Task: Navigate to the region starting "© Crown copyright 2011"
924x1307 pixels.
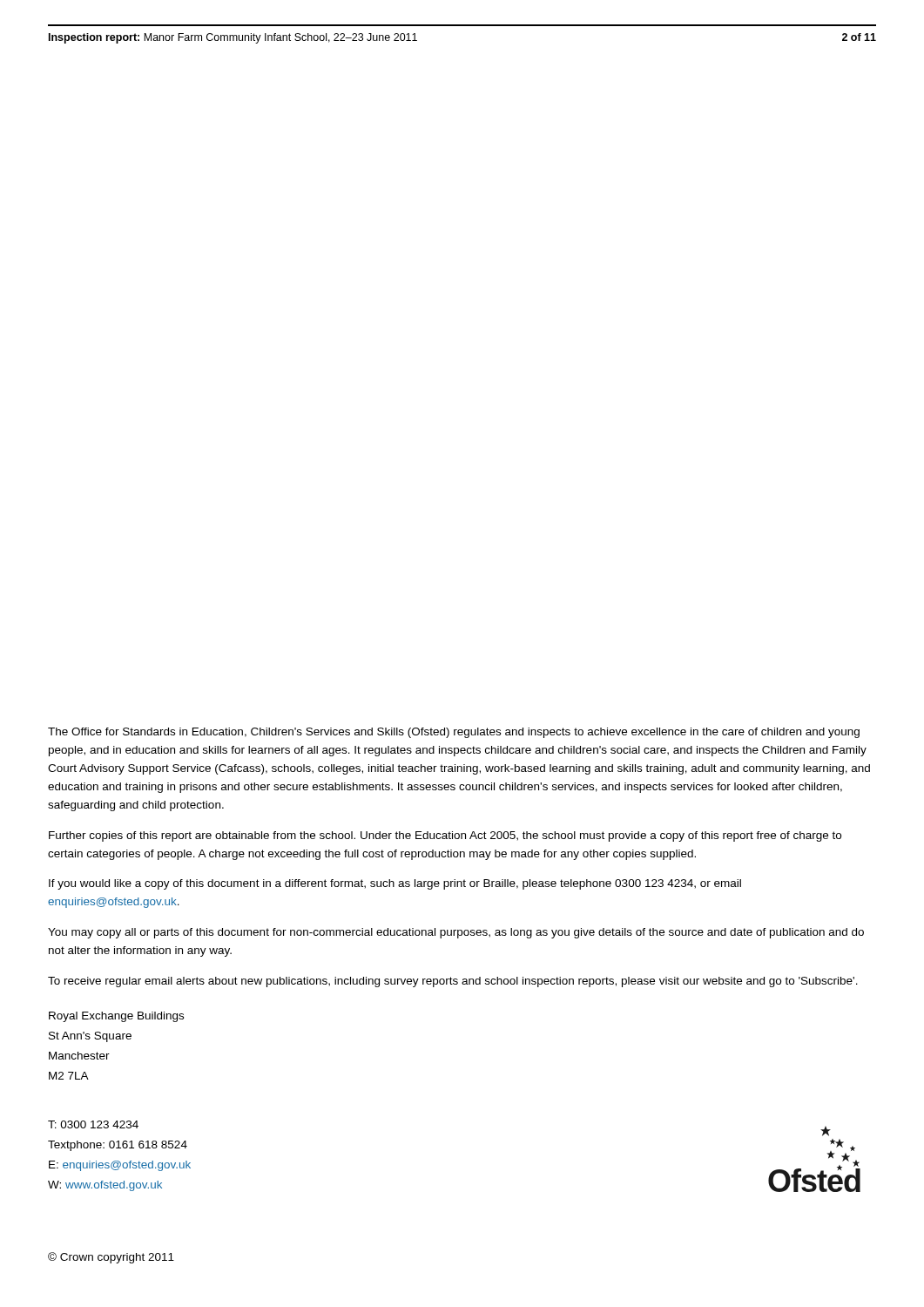Action: click(x=111, y=1257)
